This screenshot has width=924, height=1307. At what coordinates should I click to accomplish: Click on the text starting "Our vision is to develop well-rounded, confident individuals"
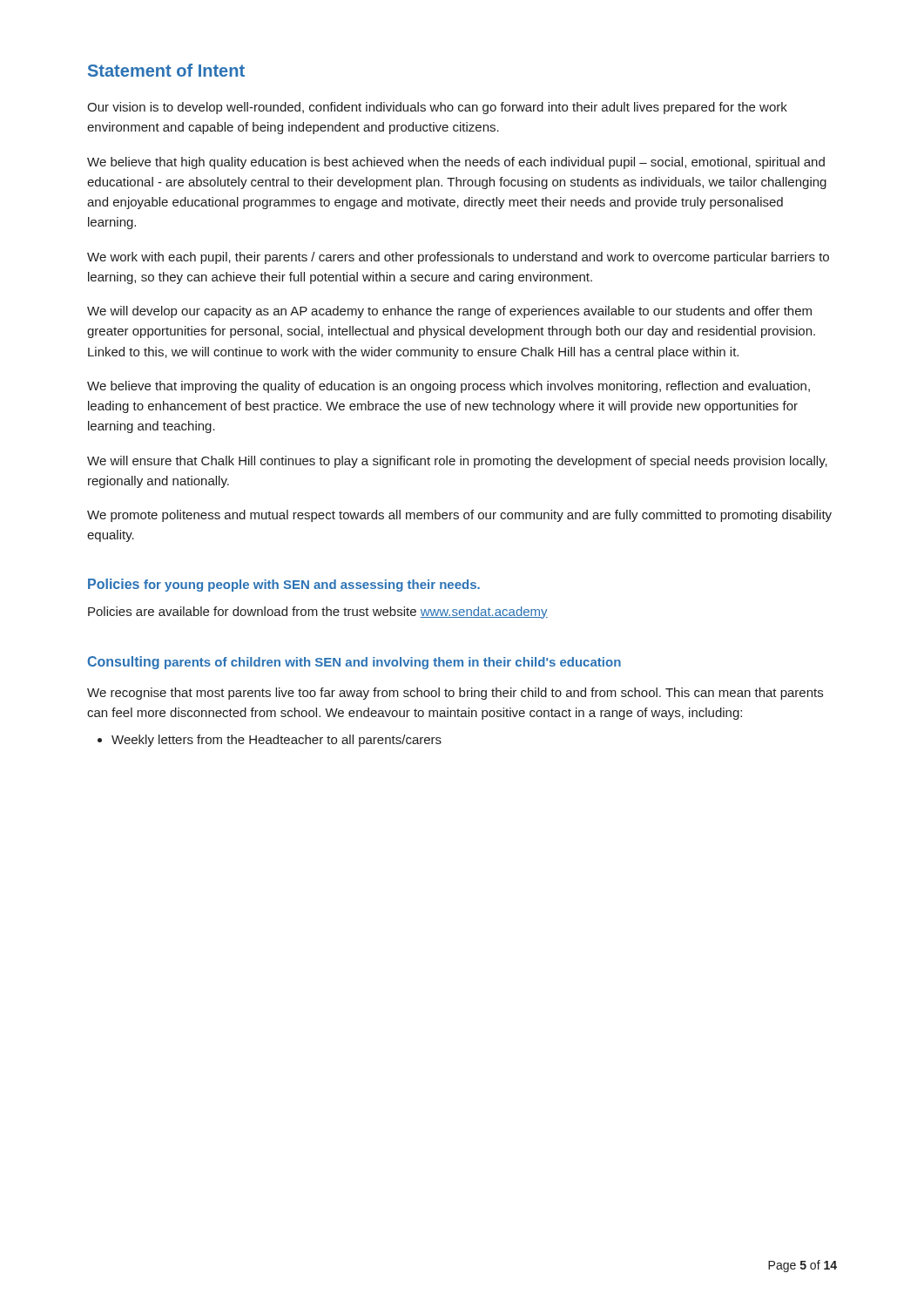coord(437,117)
